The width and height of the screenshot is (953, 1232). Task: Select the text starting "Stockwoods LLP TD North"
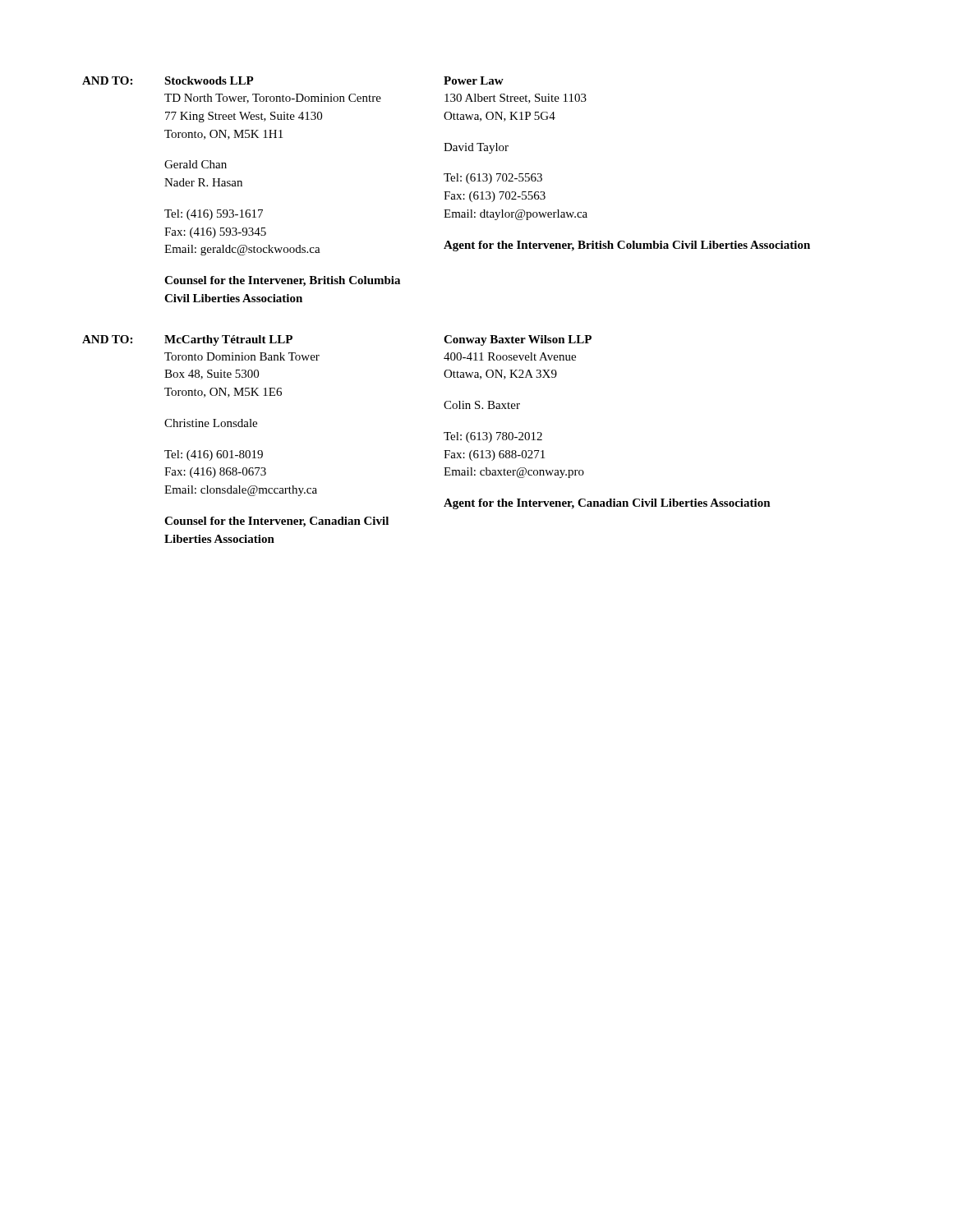209,80
